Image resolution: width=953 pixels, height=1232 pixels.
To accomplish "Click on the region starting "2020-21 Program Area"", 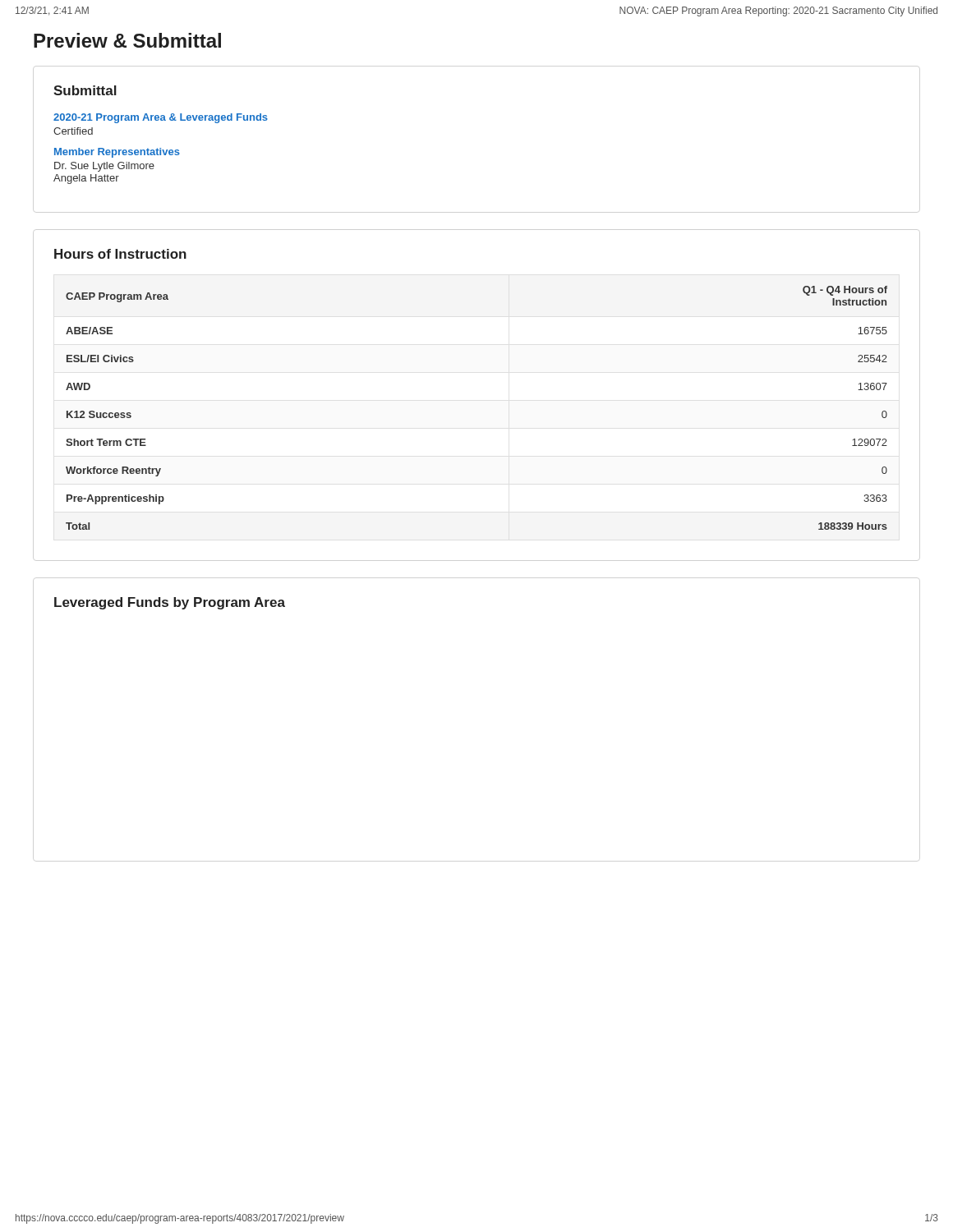I will pos(161,118).
